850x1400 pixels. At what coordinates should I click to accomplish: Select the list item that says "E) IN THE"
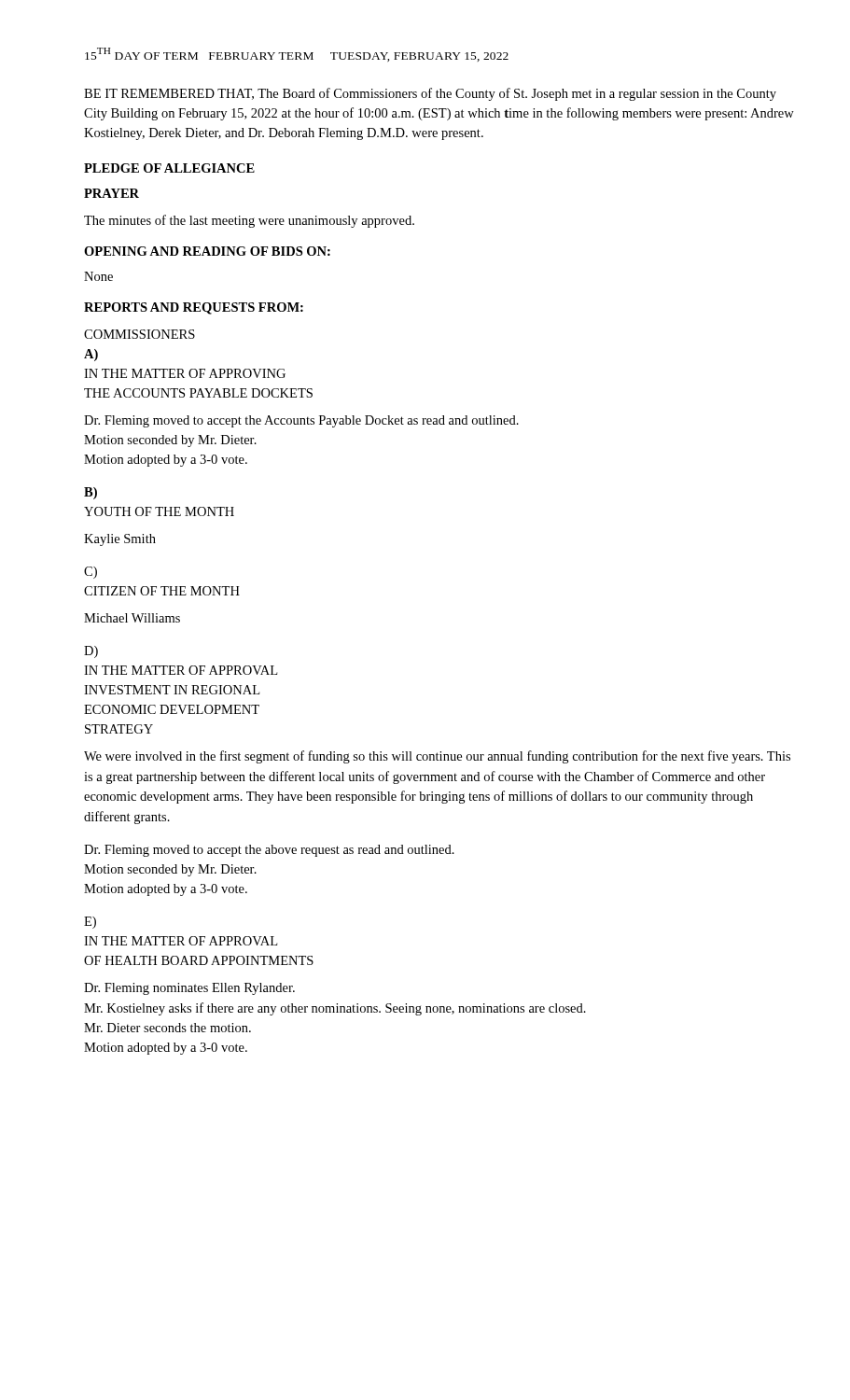[x=199, y=941]
